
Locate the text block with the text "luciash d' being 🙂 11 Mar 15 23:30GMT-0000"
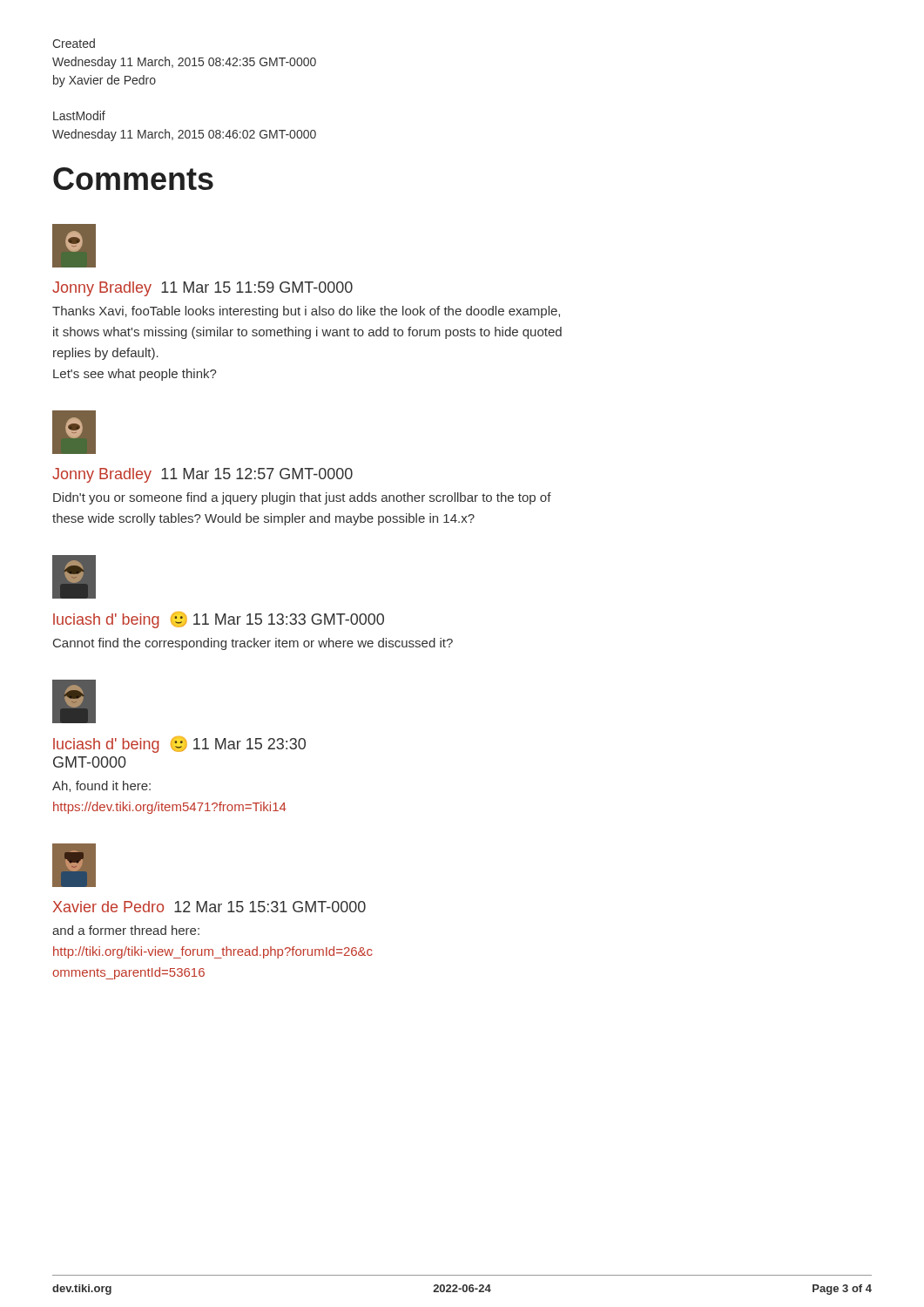point(179,745)
